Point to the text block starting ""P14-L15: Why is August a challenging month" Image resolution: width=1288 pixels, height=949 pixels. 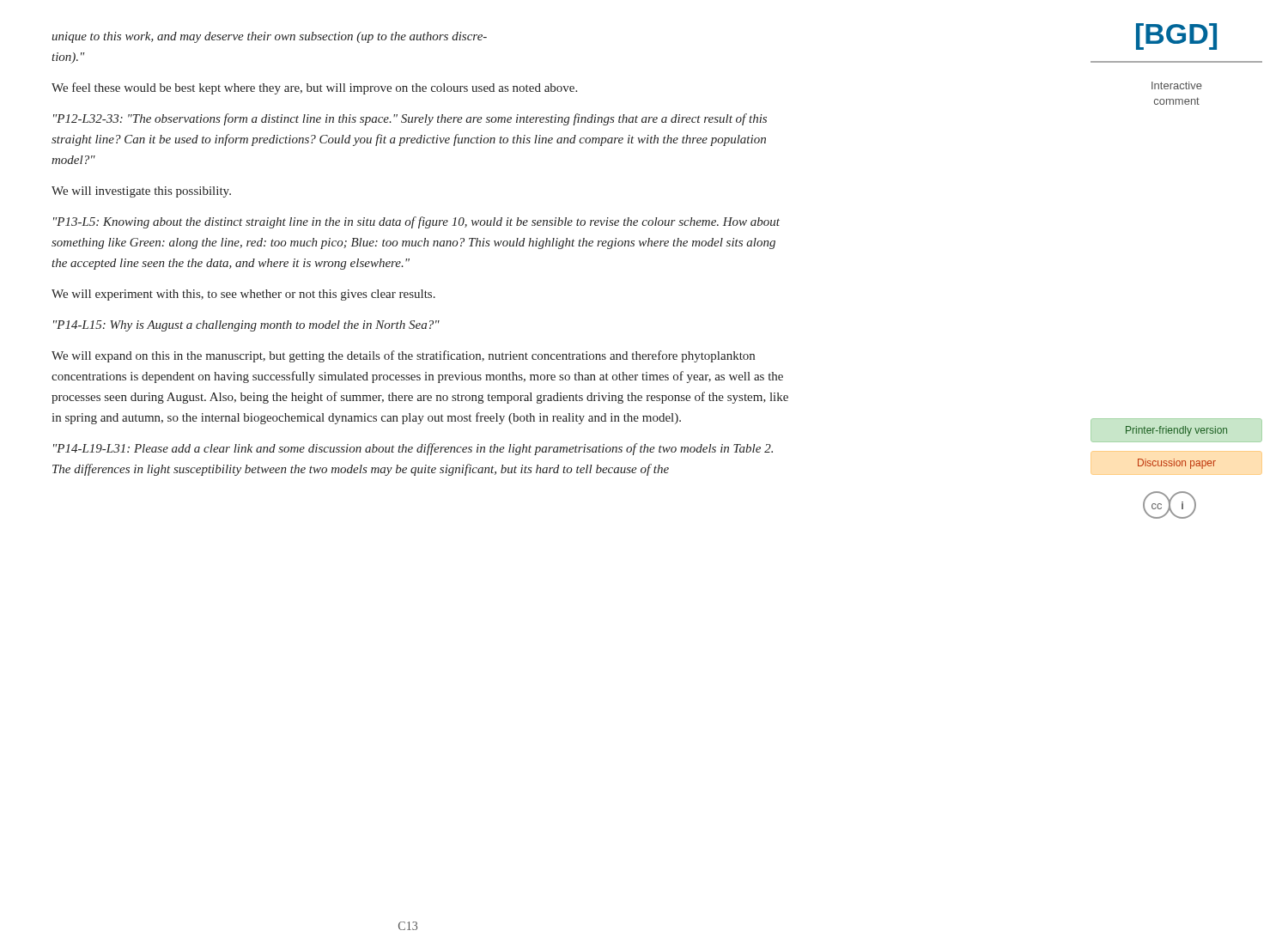pos(245,325)
